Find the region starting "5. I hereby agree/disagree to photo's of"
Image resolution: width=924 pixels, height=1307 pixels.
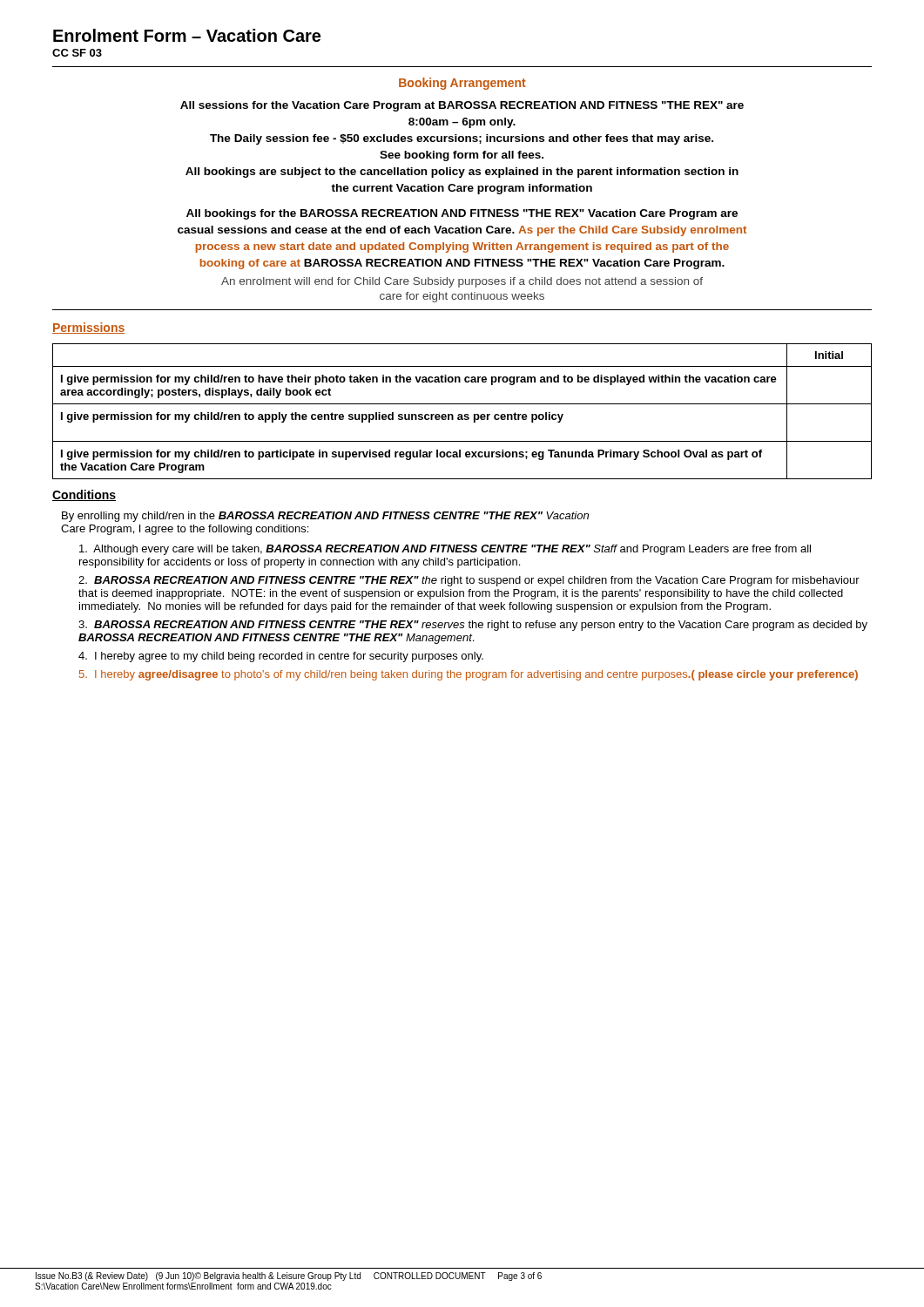(x=468, y=674)
